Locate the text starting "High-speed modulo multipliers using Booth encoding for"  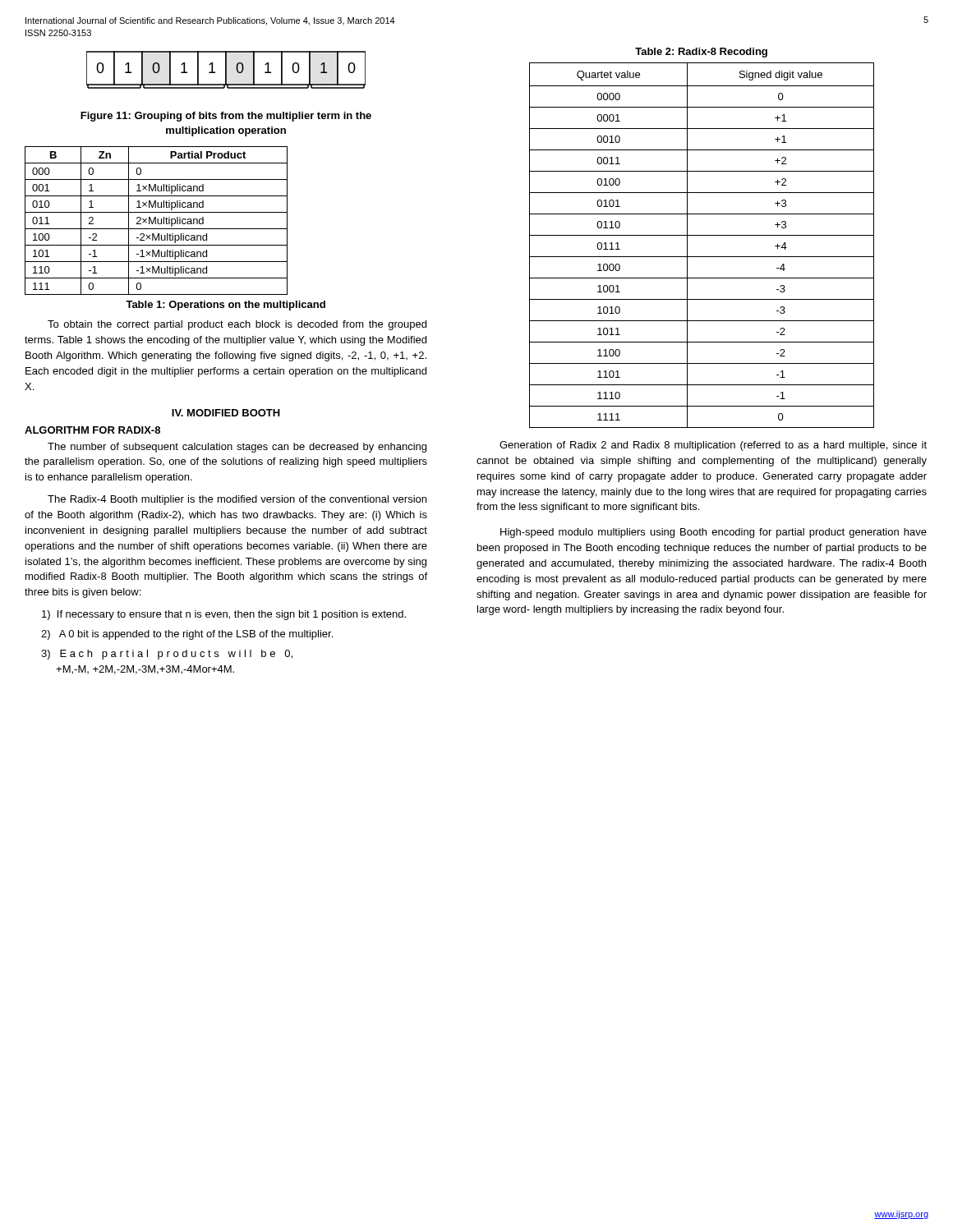[702, 571]
